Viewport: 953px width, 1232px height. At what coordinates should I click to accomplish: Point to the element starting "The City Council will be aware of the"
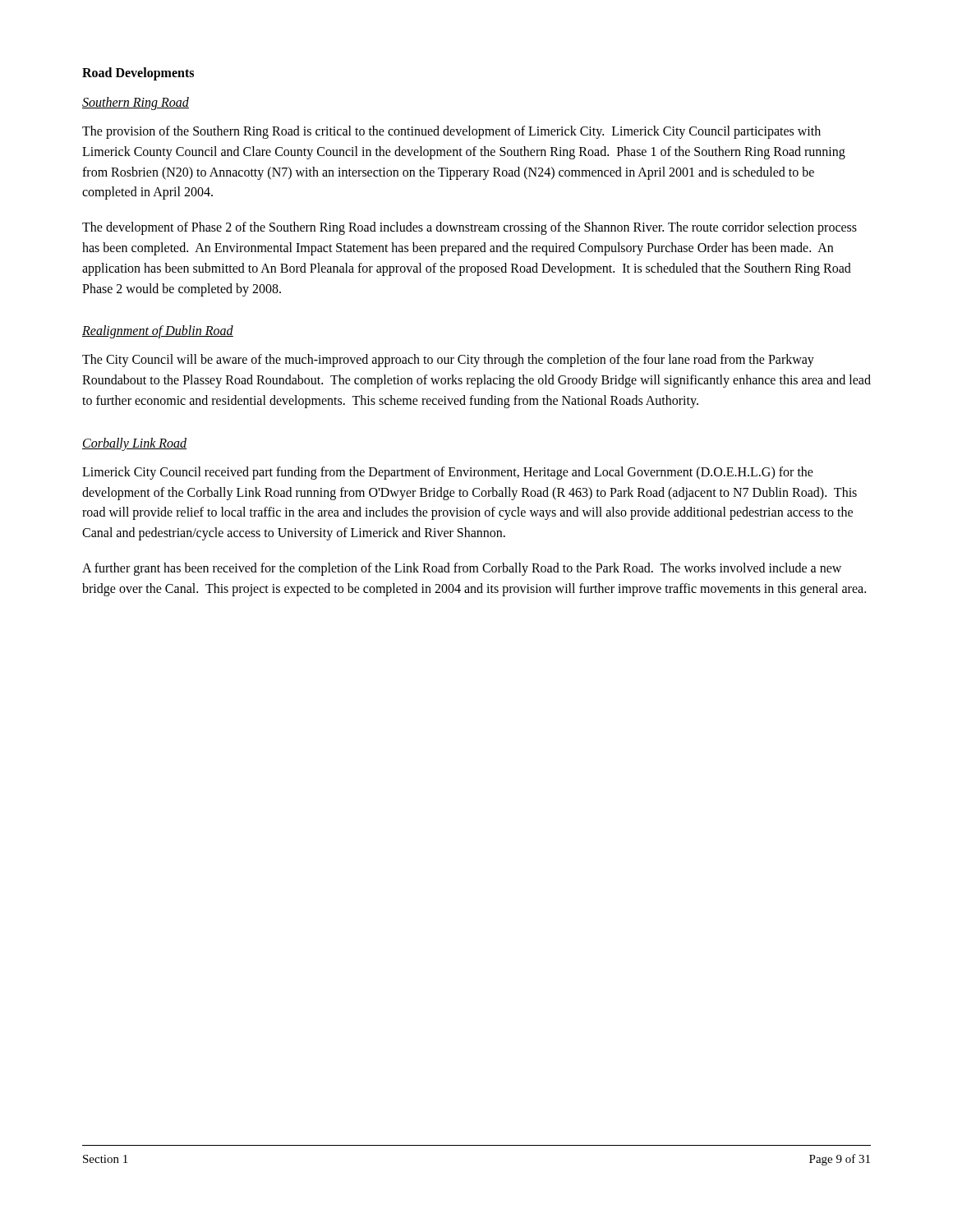pos(476,380)
